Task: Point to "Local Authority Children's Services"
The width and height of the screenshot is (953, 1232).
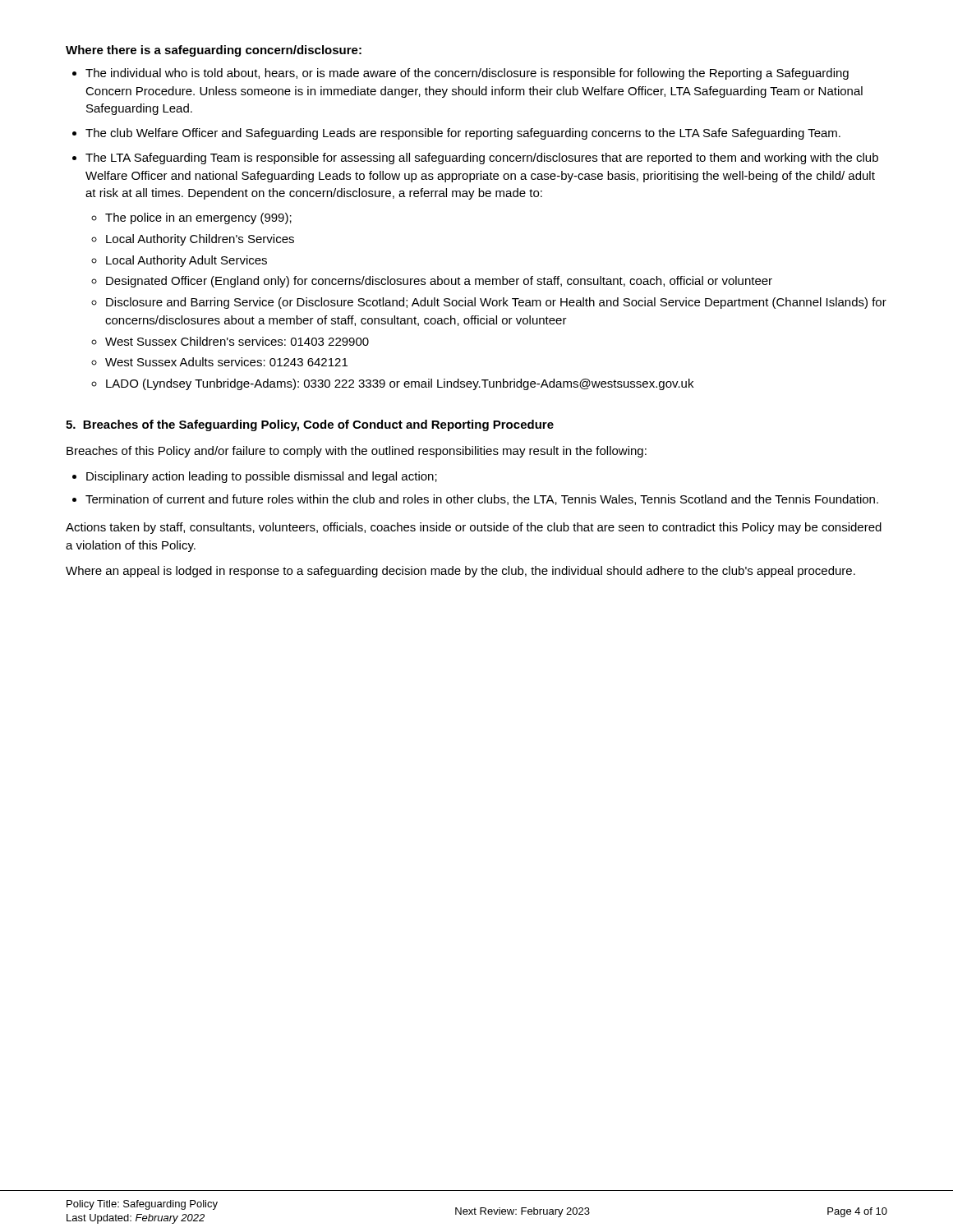Action: coord(200,238)
